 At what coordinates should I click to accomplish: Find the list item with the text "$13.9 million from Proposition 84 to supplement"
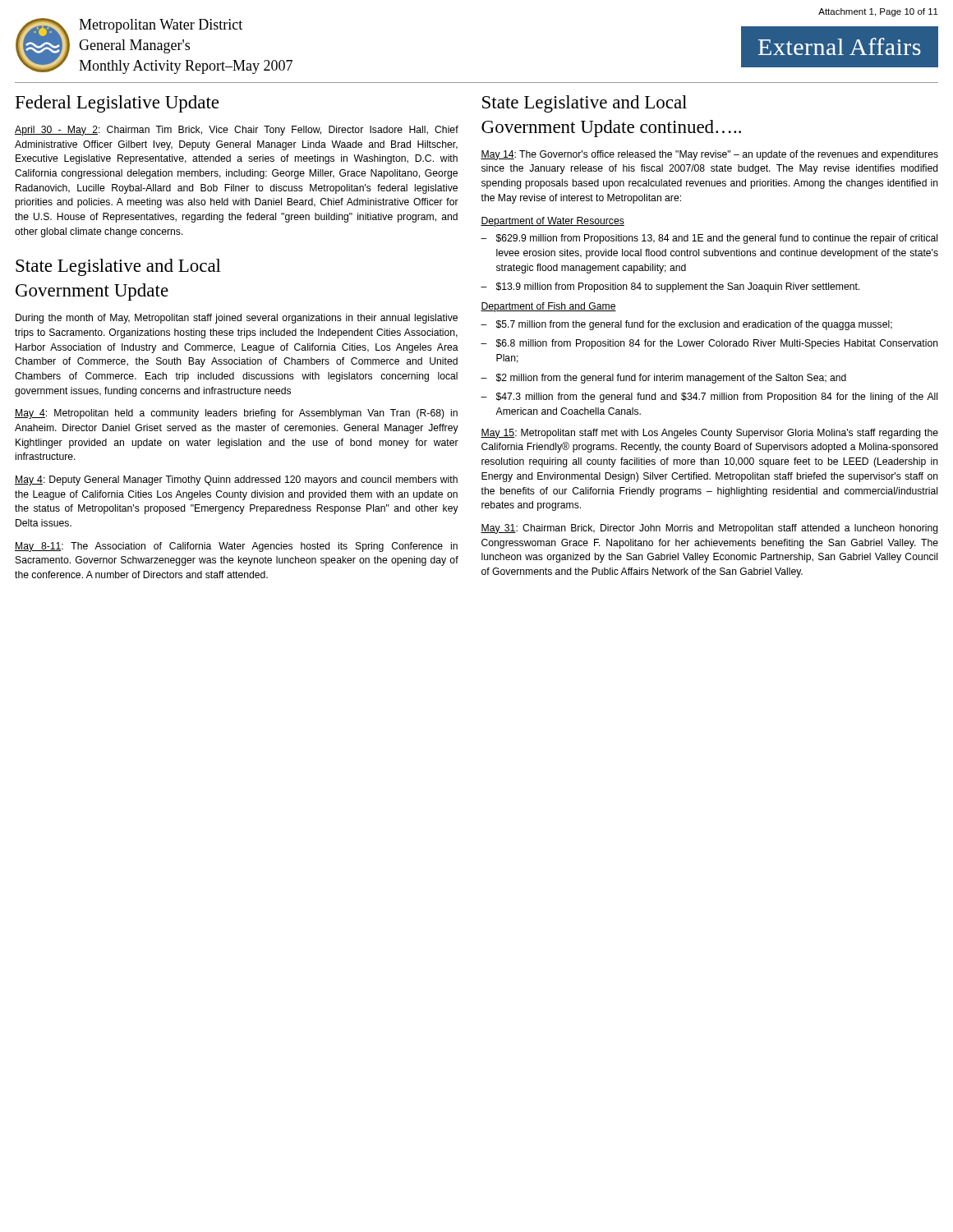(x=710, y=288)
